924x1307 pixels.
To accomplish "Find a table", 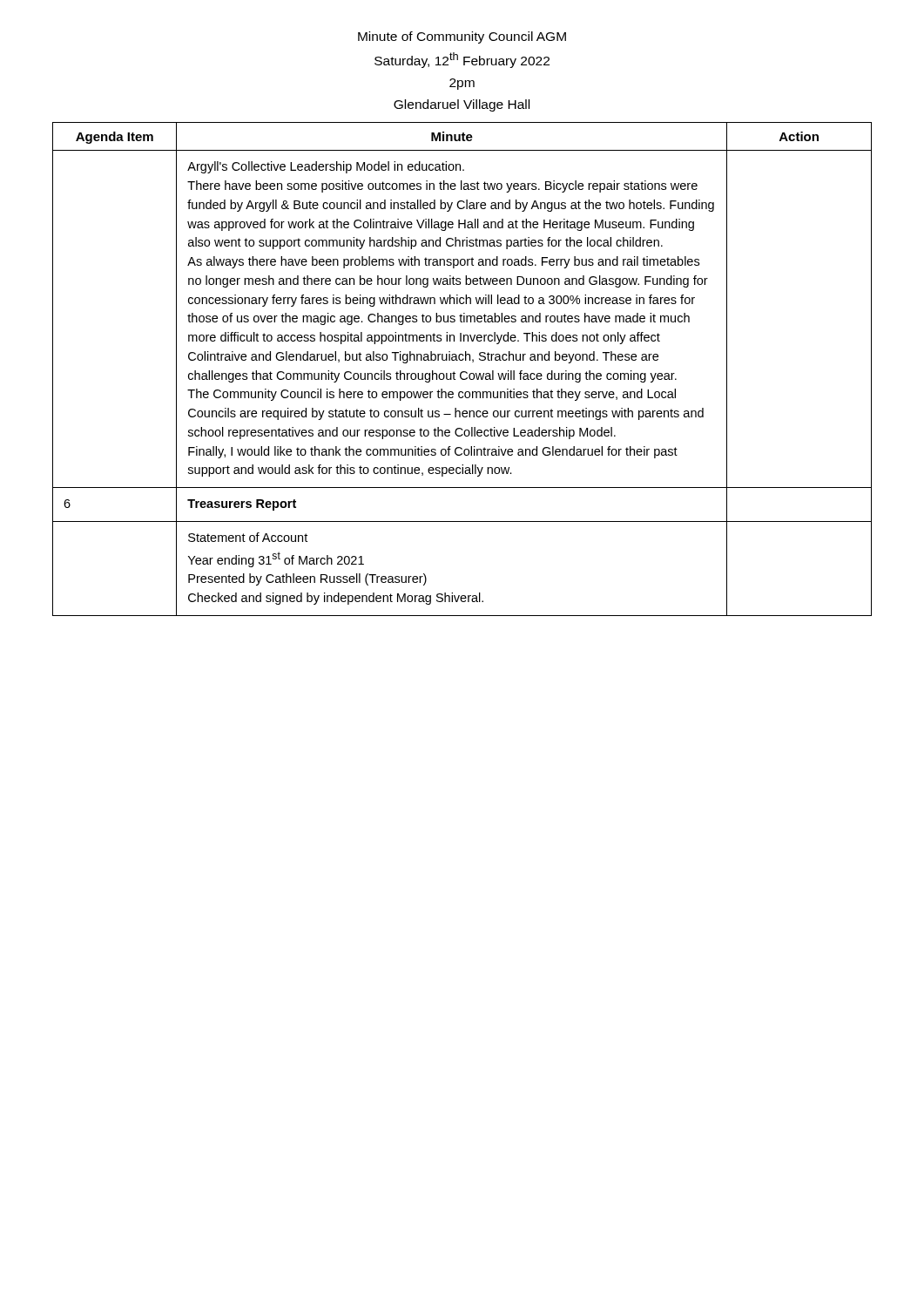I will coord(462,369).
